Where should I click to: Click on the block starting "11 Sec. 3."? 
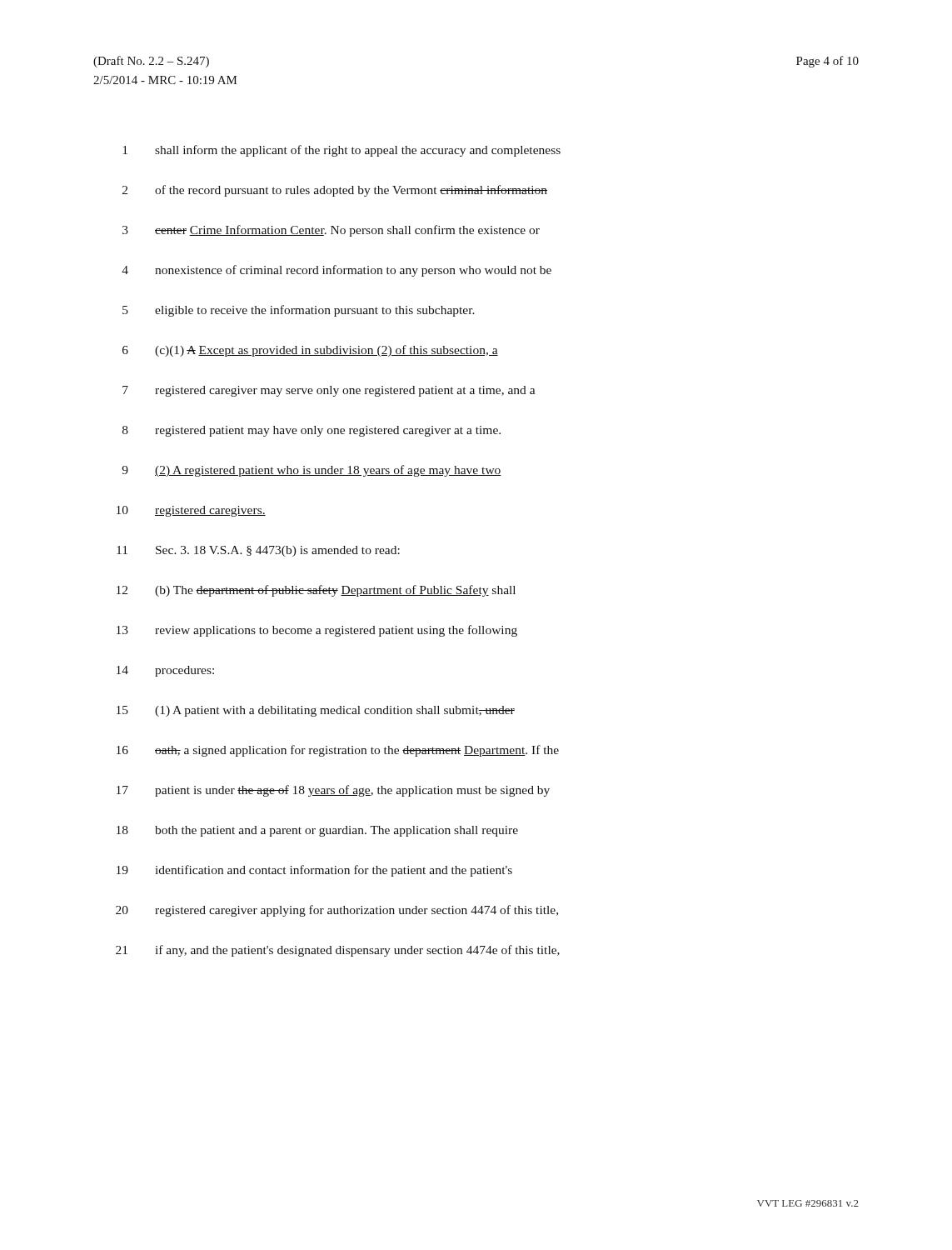(x=258, y=551)
